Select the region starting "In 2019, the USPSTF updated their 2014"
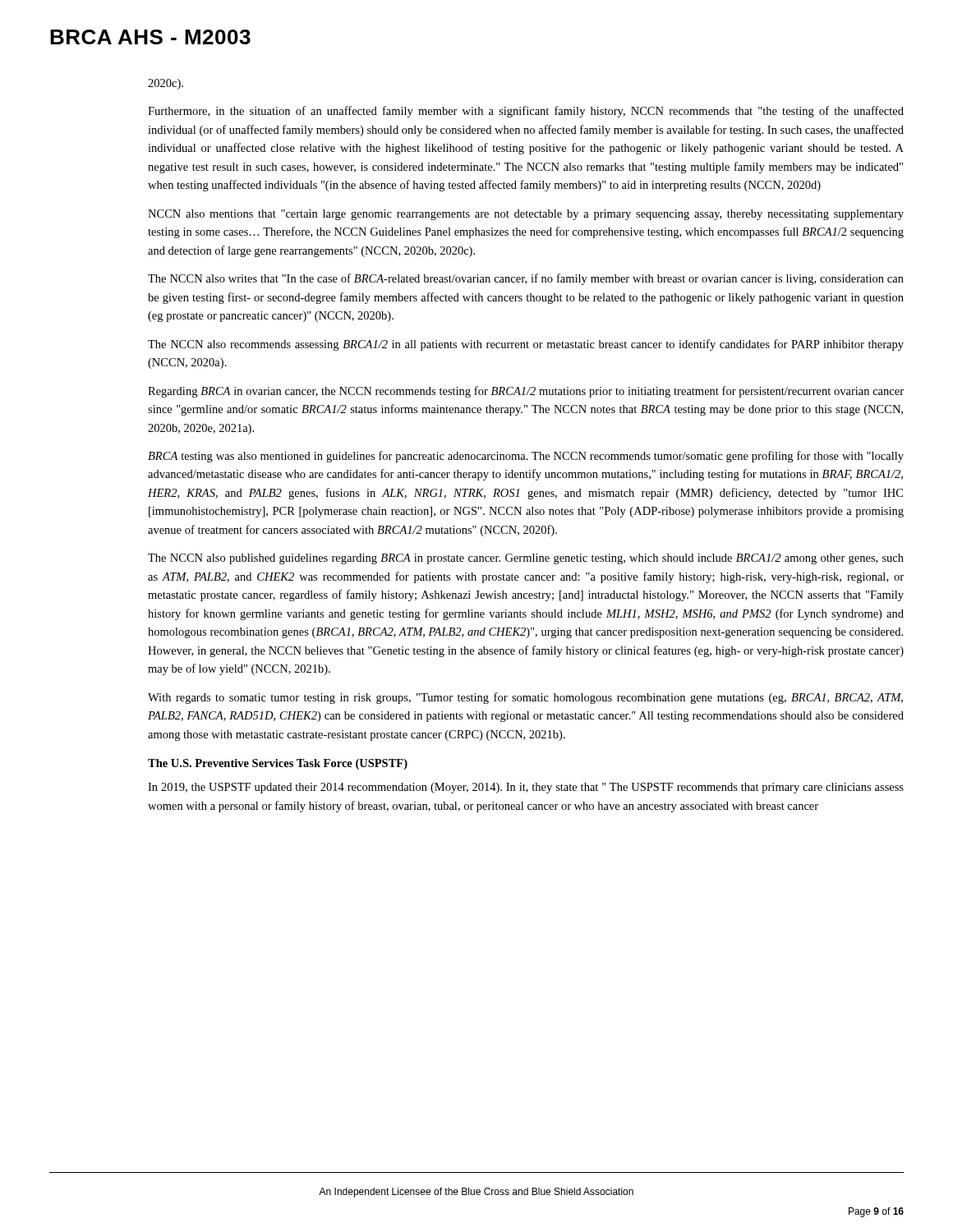The image size is (953, 1232). [526, 796]
